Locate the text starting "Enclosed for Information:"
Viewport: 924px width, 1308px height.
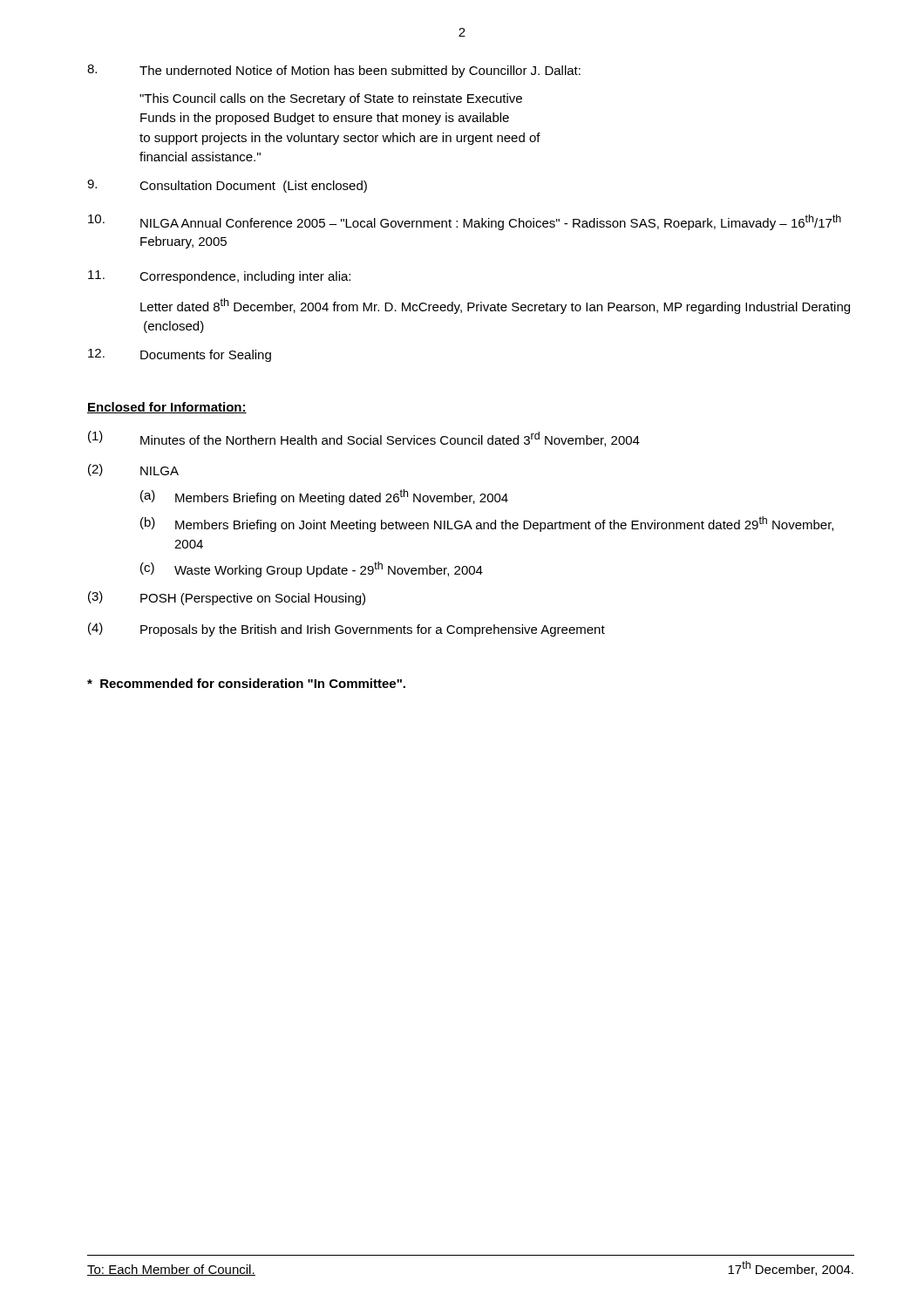(x=167, y=406)
